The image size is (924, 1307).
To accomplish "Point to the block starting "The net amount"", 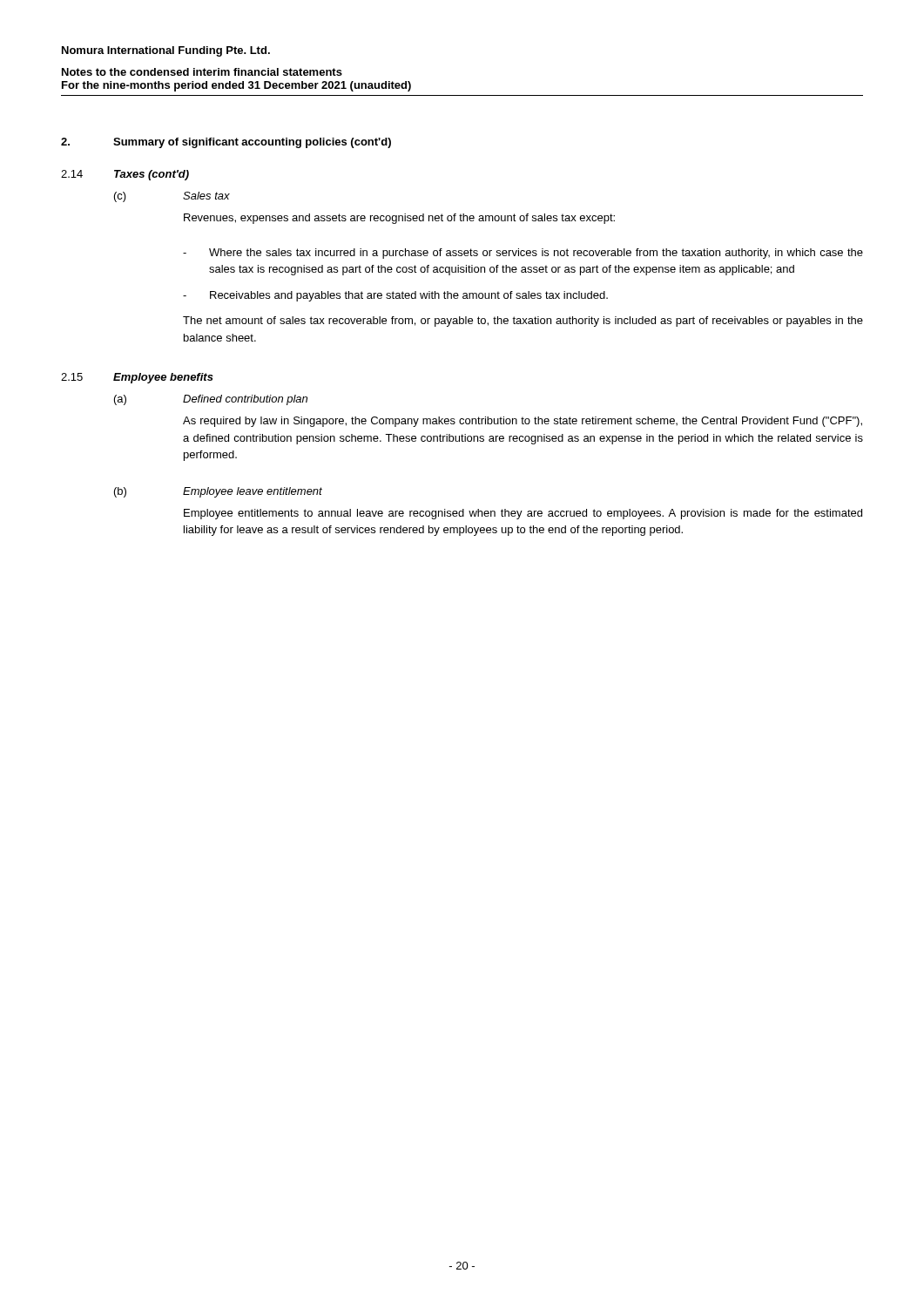I will [523, 329].
